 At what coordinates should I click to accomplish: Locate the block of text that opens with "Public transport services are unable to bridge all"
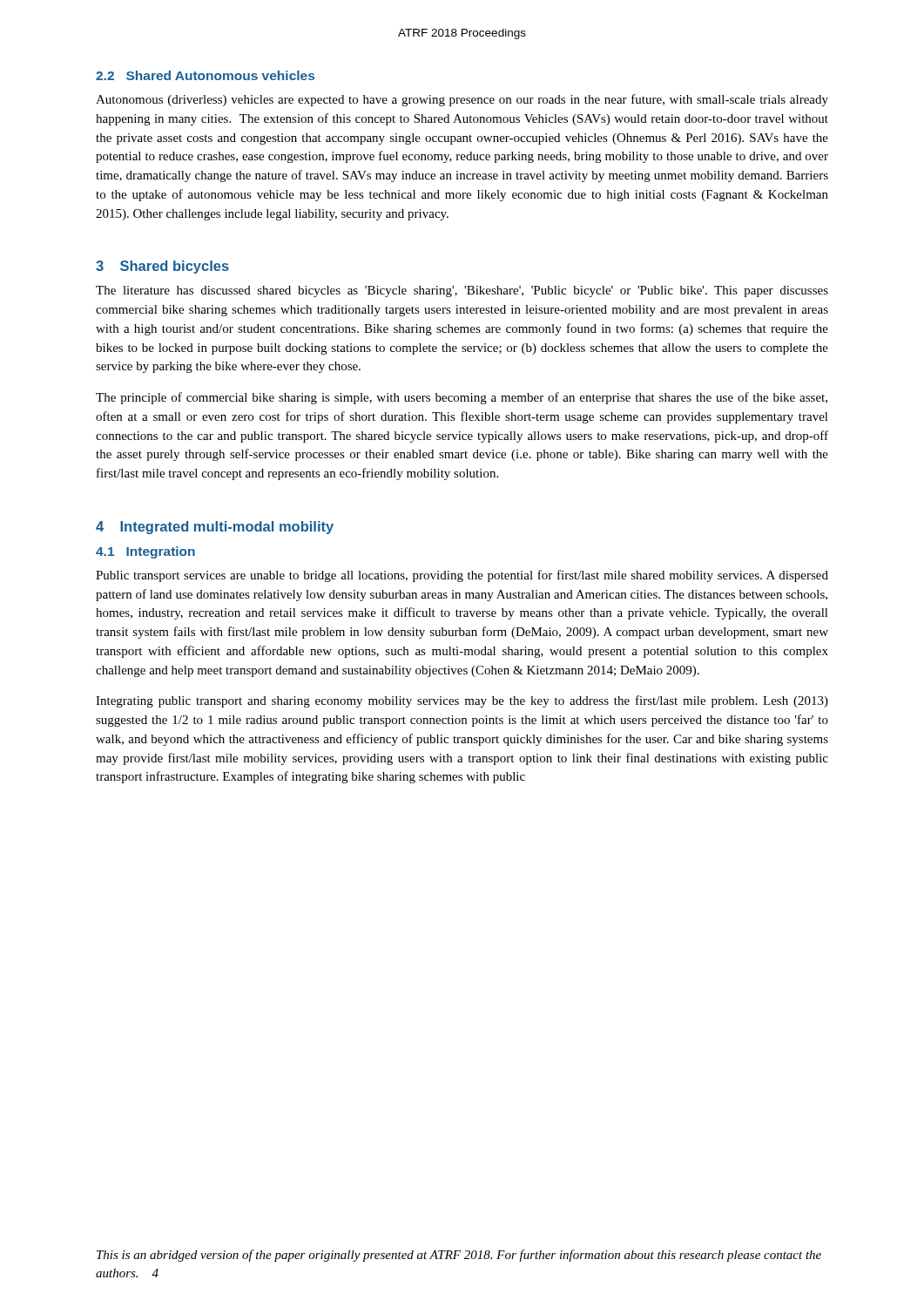(x=462, y=622)
